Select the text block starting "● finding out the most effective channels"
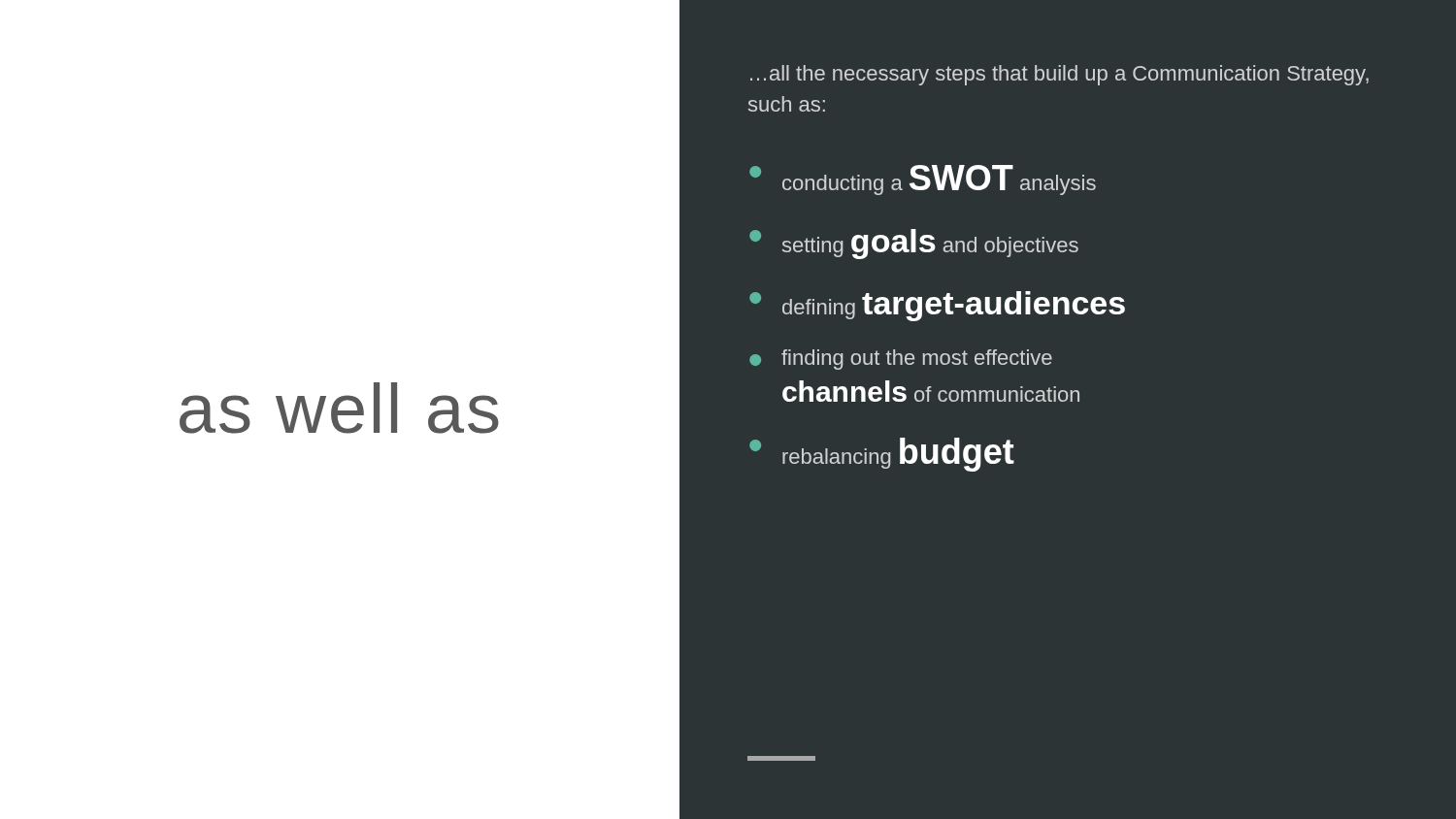This screenshot has width=1456, height=819. [914, 378]
